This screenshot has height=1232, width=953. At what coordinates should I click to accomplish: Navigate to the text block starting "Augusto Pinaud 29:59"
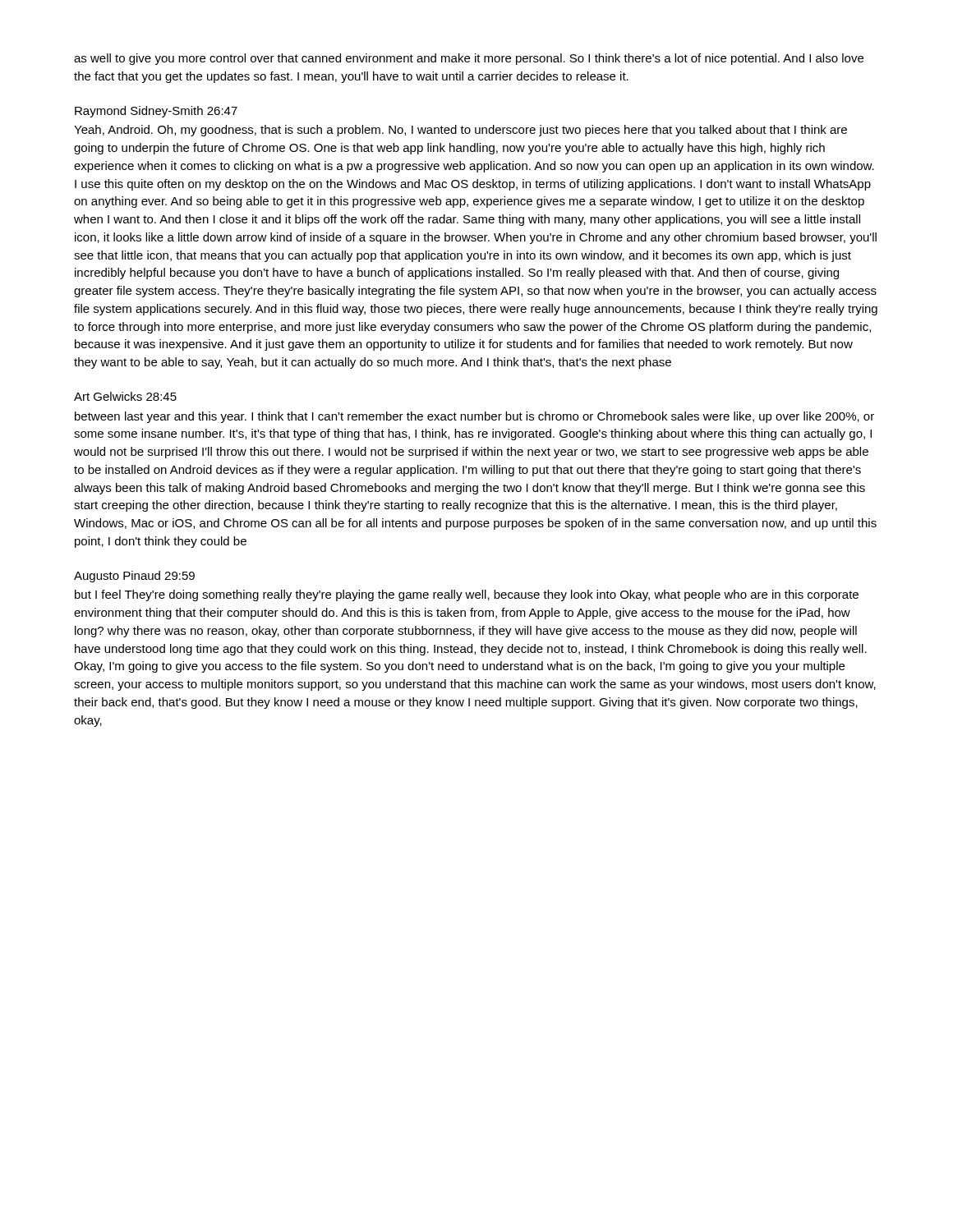coord(135,575)
